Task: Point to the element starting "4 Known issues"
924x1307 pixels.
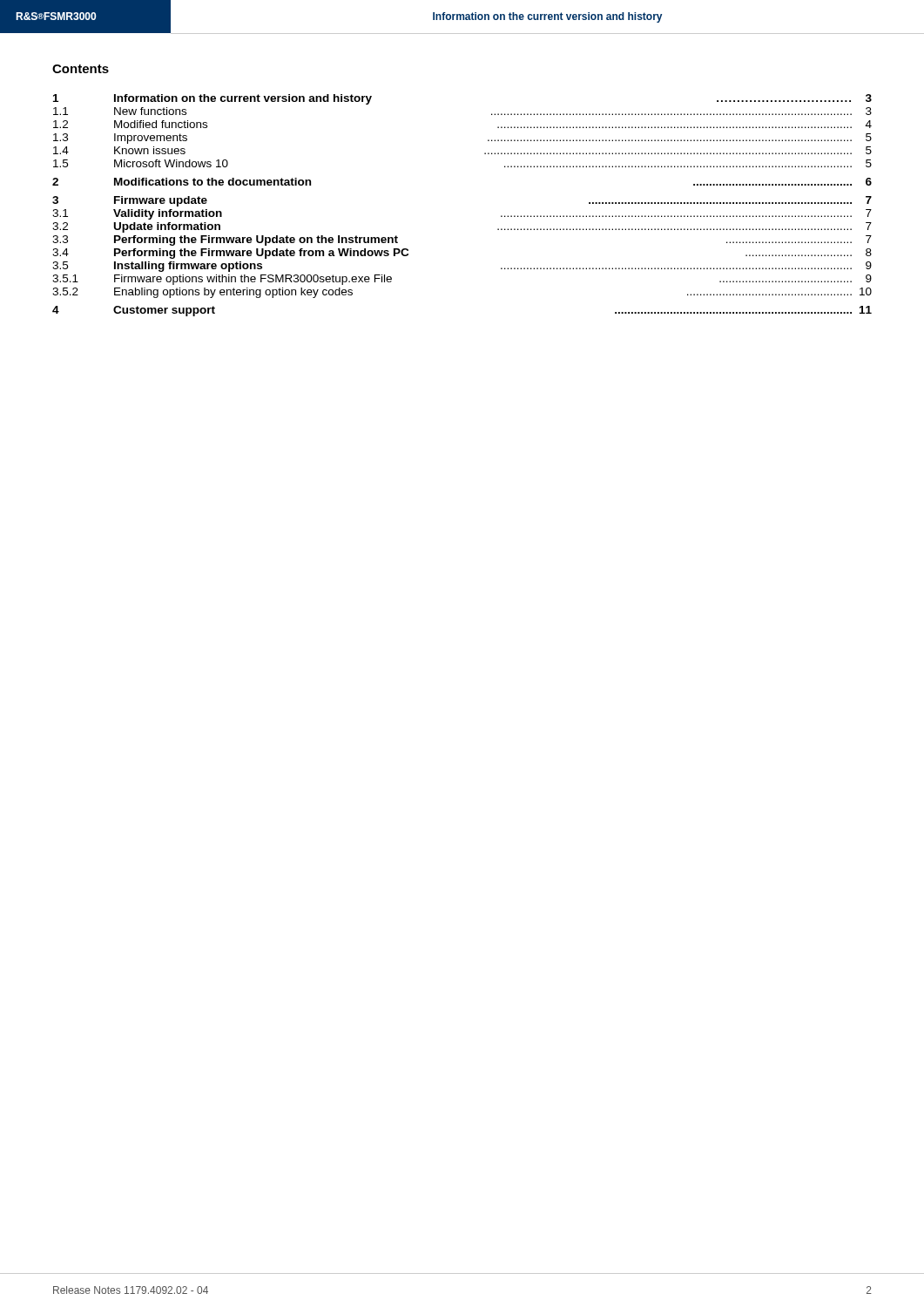Action: 65,149
